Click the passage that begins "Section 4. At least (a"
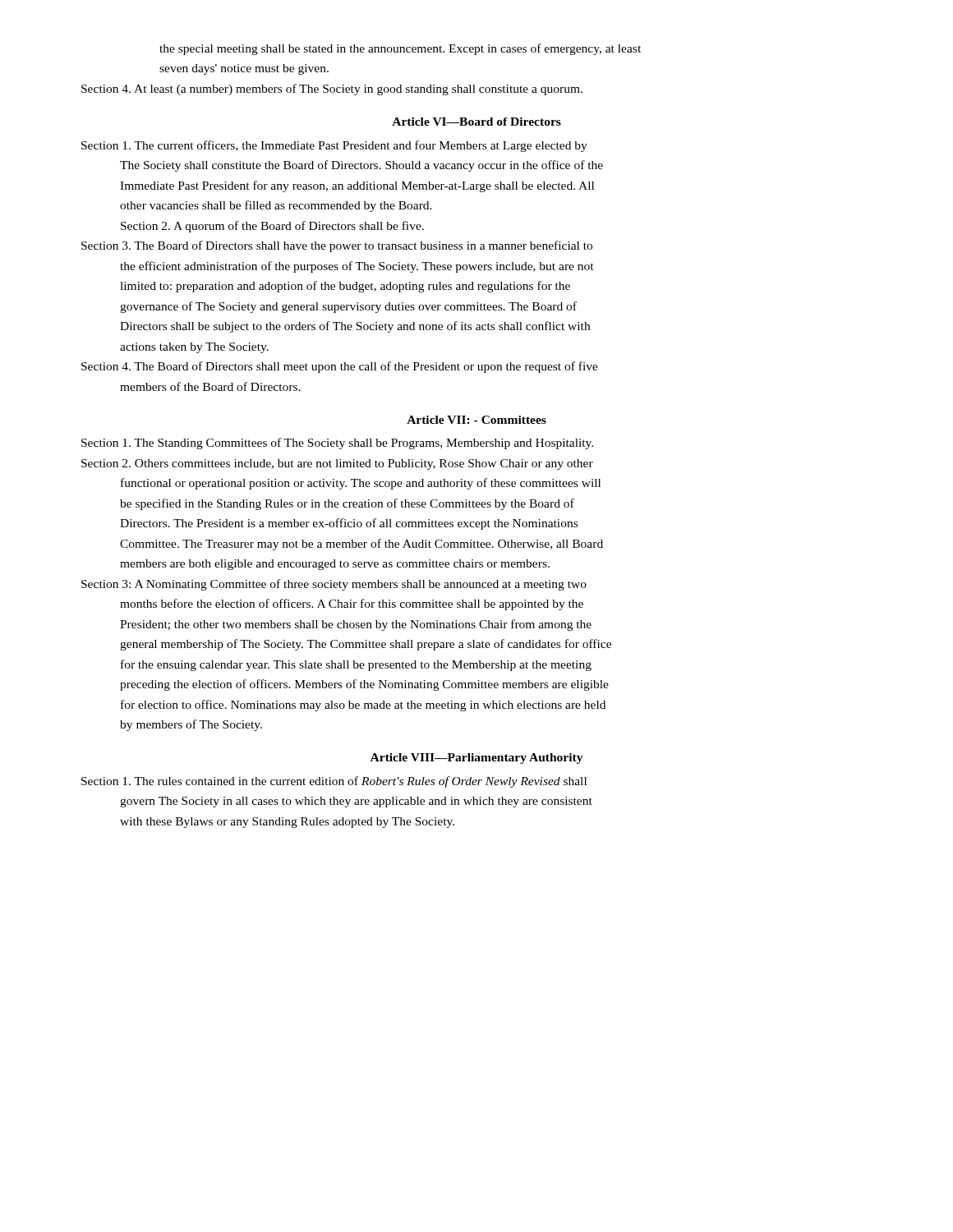The width and height of the screenshot is (953, 1232). tap(476, 89)
